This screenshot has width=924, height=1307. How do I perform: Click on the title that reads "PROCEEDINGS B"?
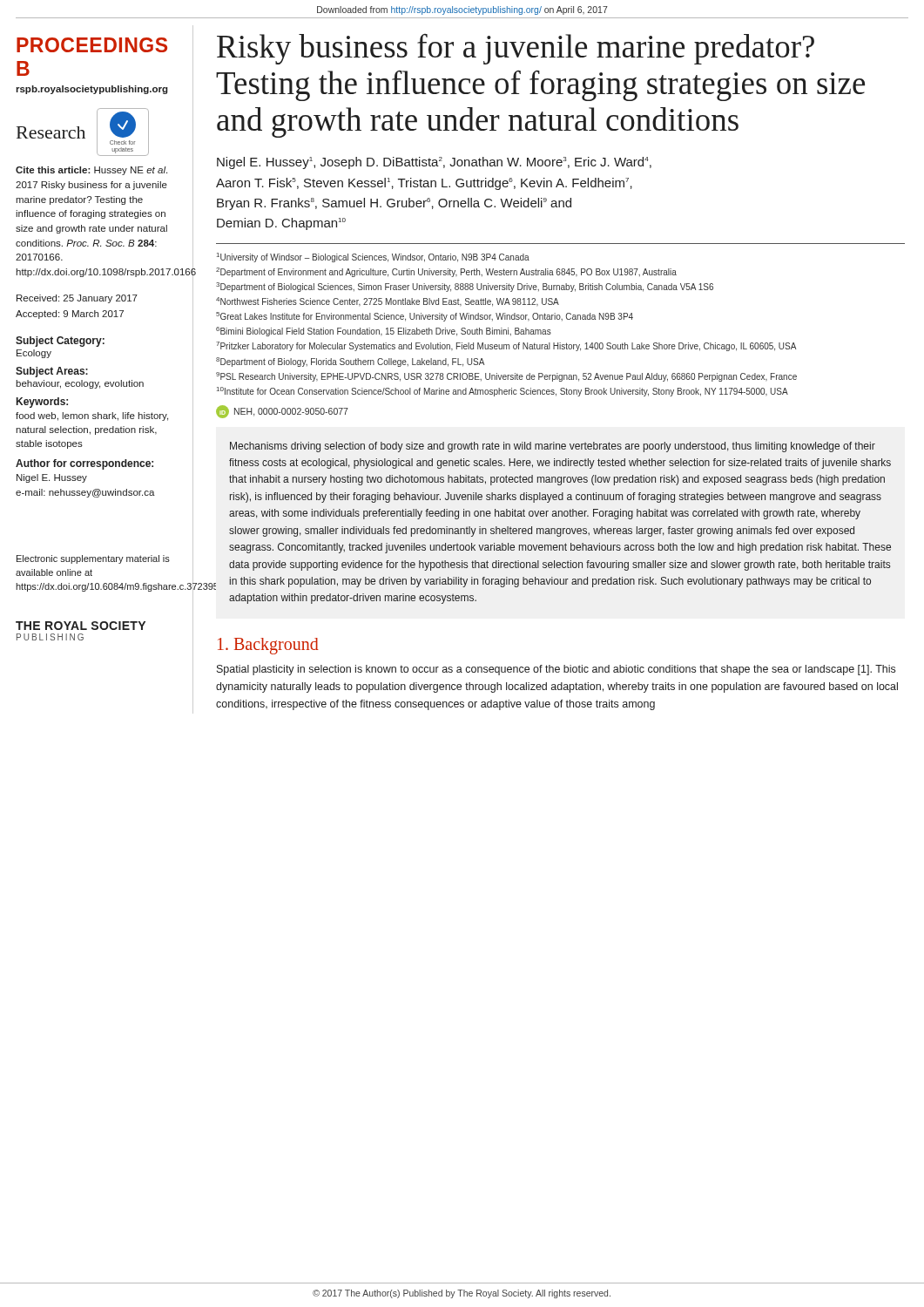(x=92, y=57)
